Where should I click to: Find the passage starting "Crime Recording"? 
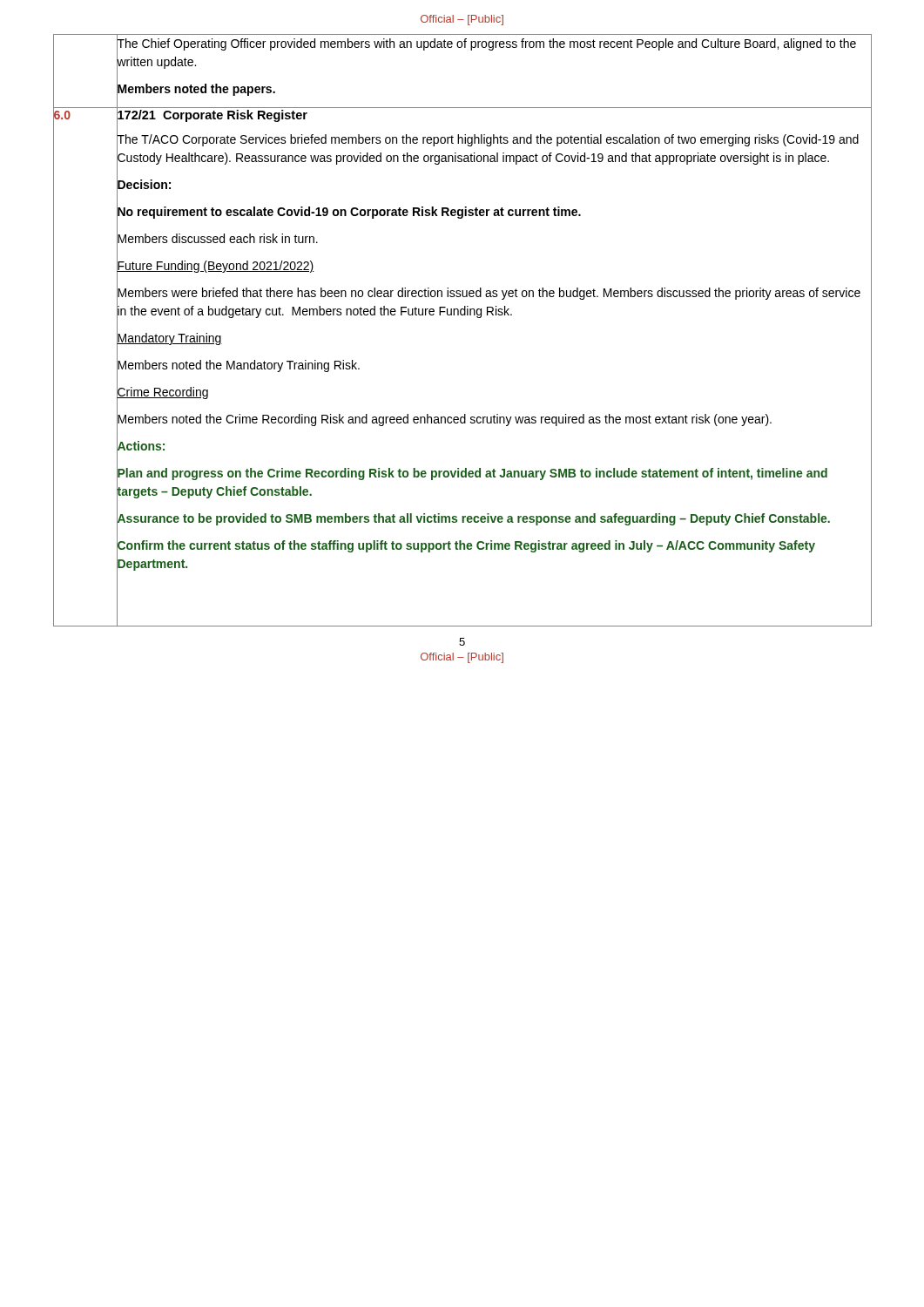[x=162, y=392]
